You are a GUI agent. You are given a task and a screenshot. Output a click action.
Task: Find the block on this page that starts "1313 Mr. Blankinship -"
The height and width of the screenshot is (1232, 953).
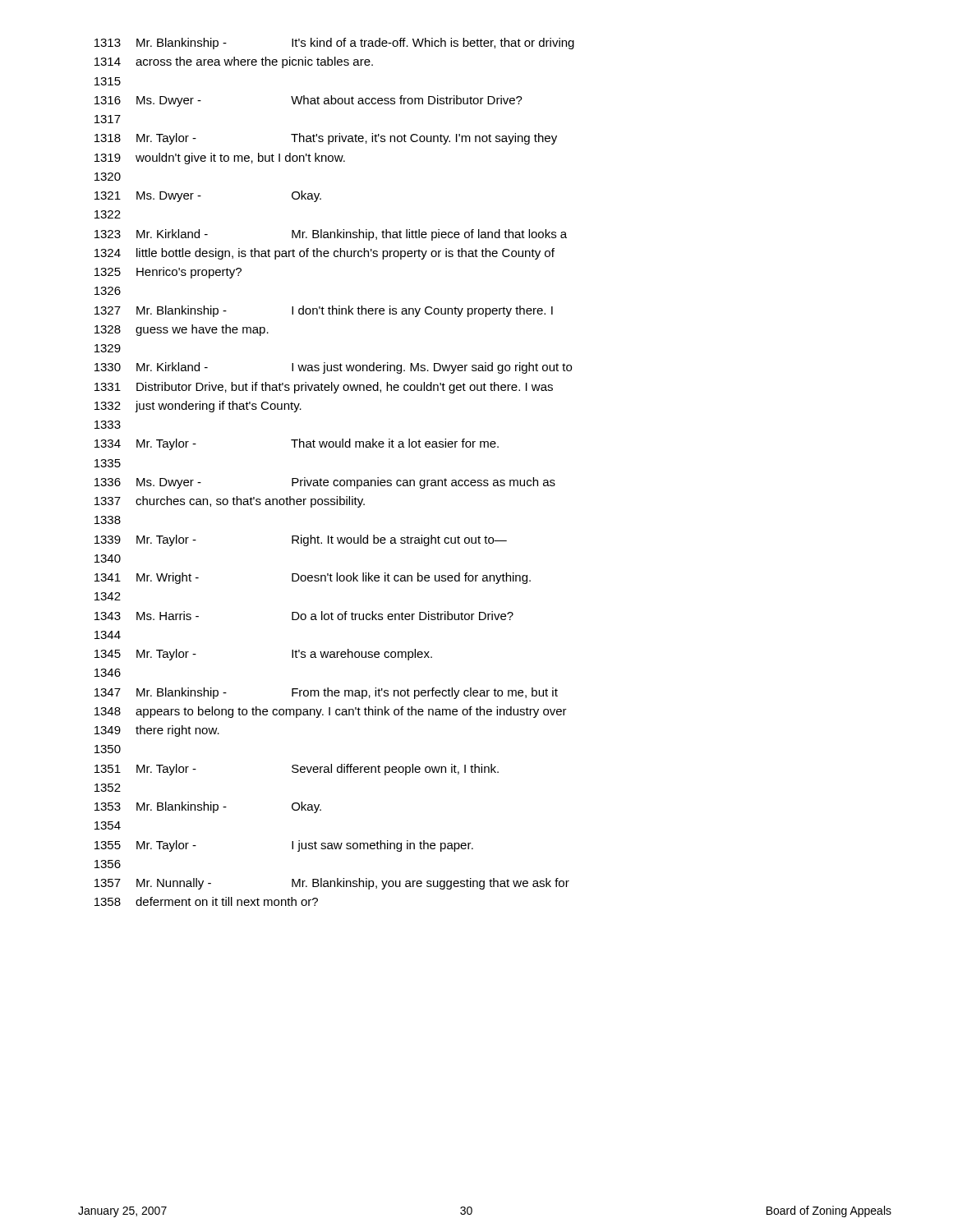click(x=485, y=42)
